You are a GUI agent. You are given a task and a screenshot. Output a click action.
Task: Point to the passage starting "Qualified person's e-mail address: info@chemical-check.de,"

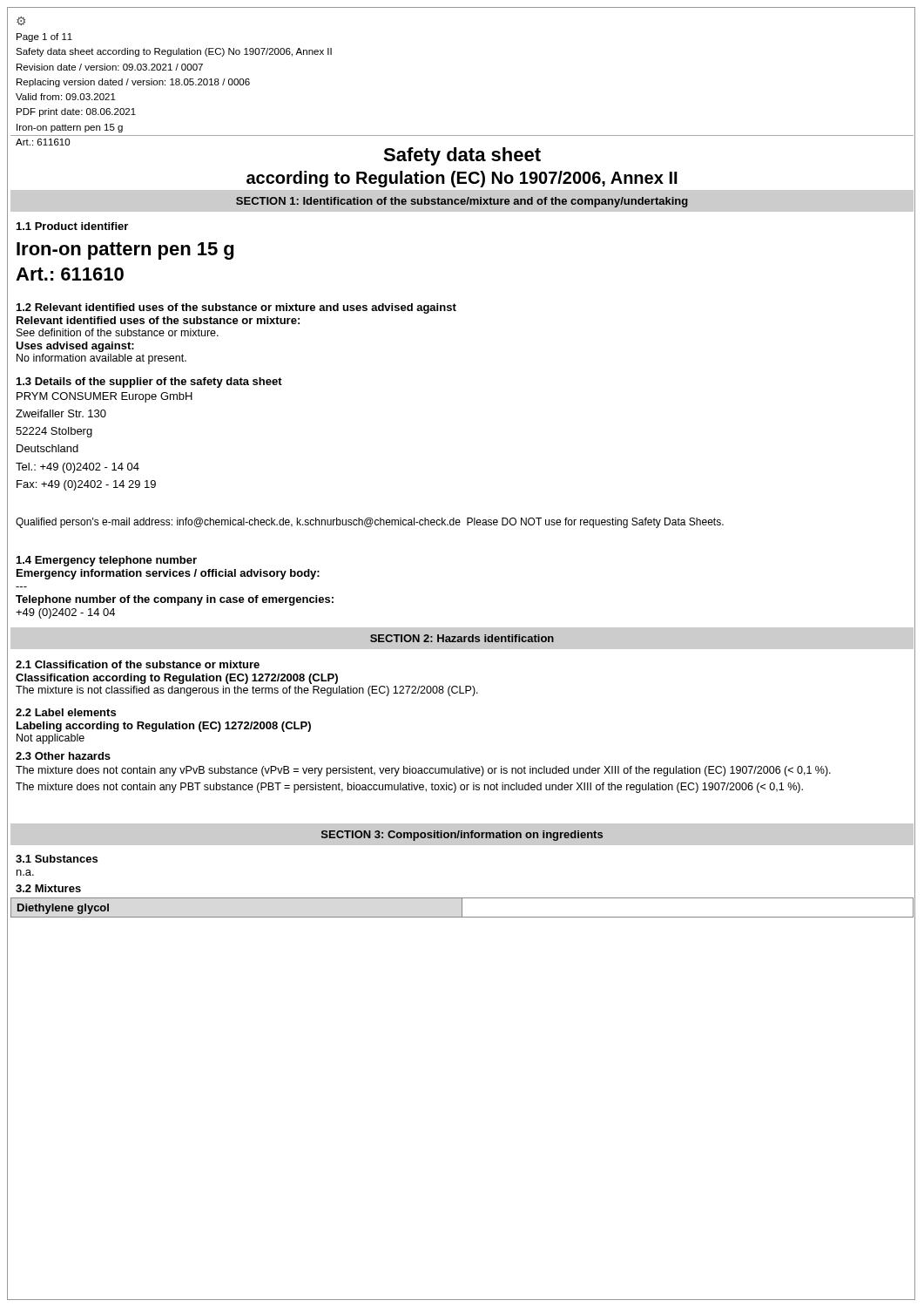point(370,522)
